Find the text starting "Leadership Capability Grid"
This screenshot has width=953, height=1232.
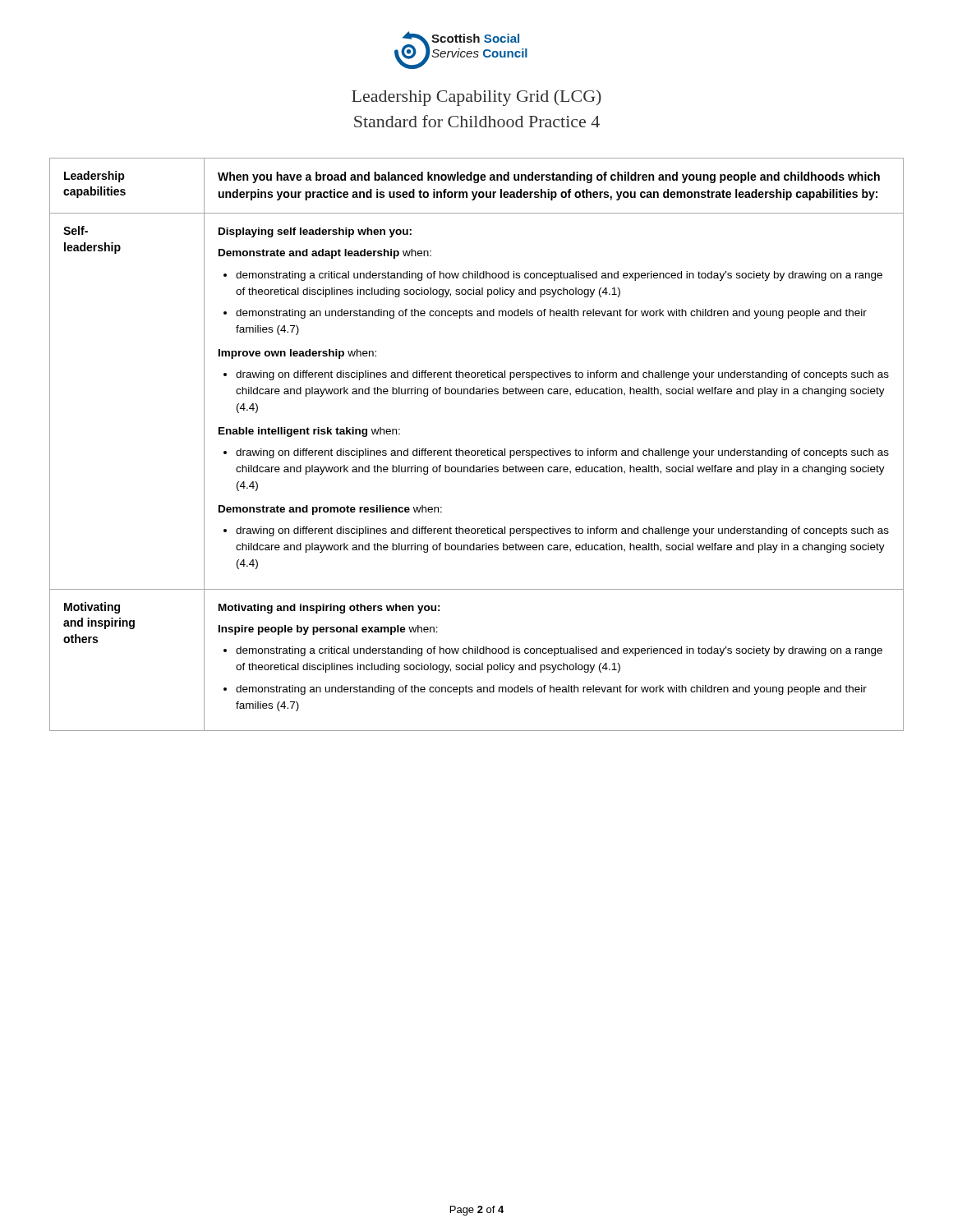point(476,109)
